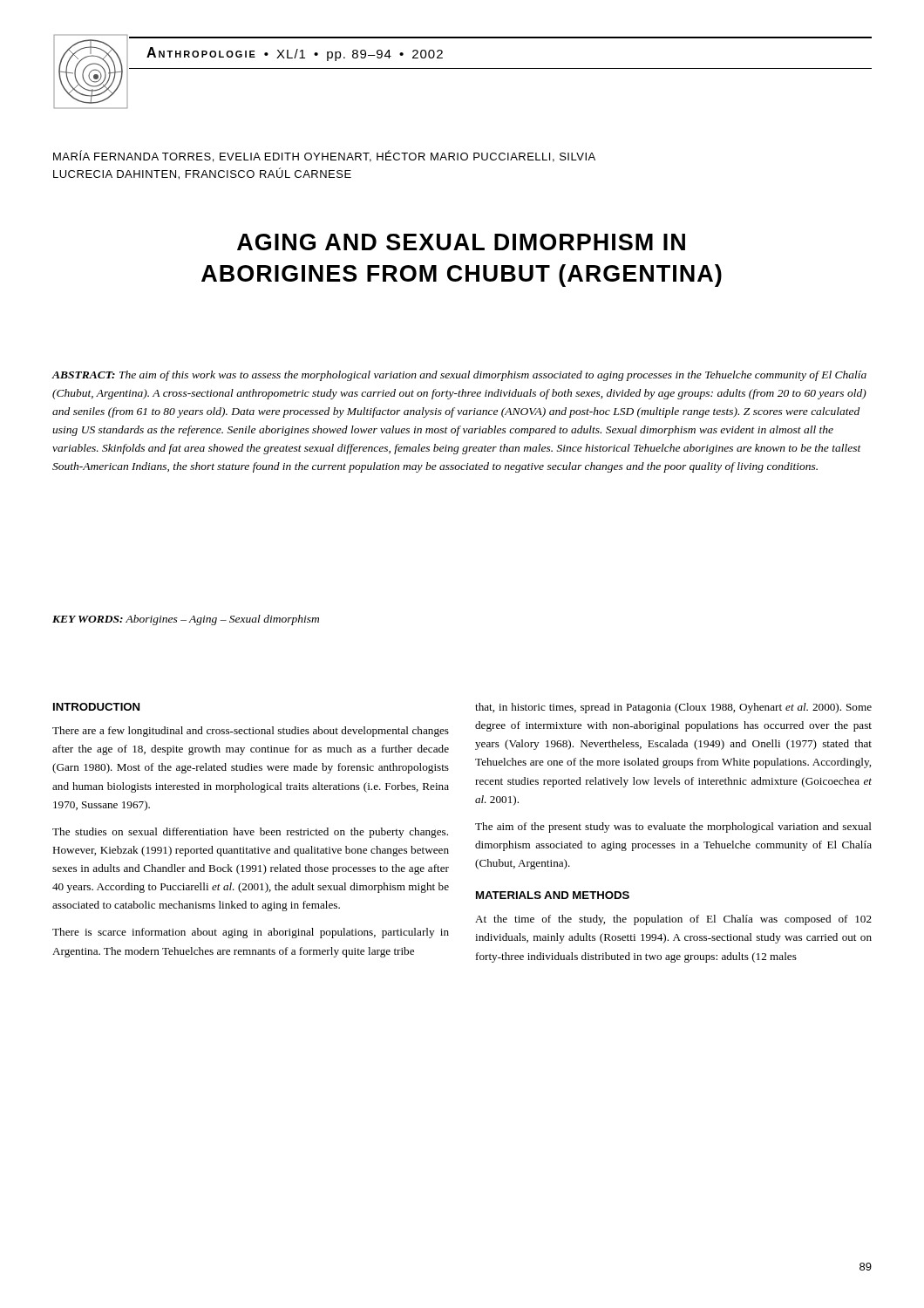Screen dimensions: 1308x924
Task: Point to the text block starting "The studies on sexual differentiation have been"
Action: pos(251,868)
